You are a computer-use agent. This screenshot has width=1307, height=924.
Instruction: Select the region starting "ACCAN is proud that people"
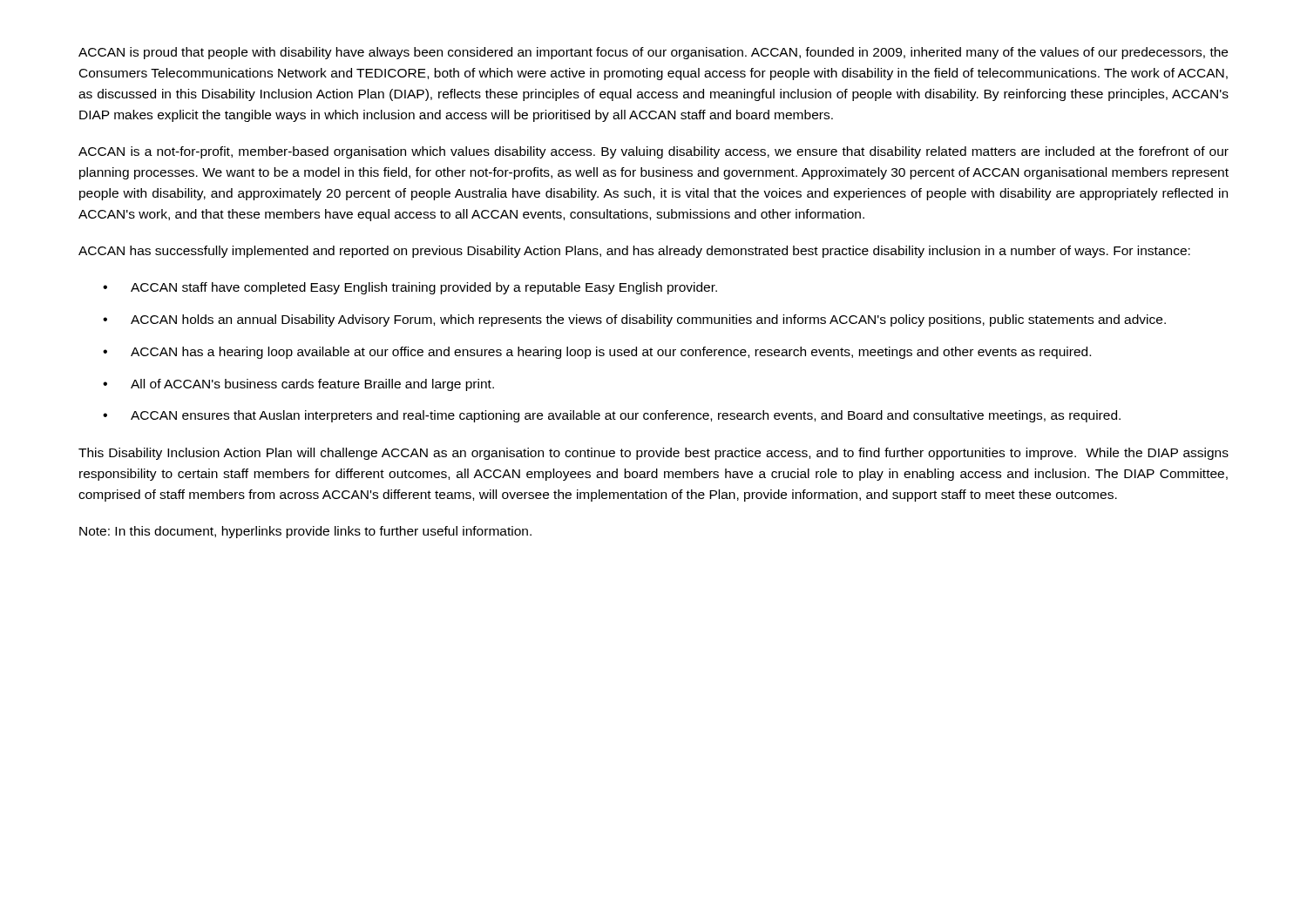pyautogui.click(x=654, y=83)
